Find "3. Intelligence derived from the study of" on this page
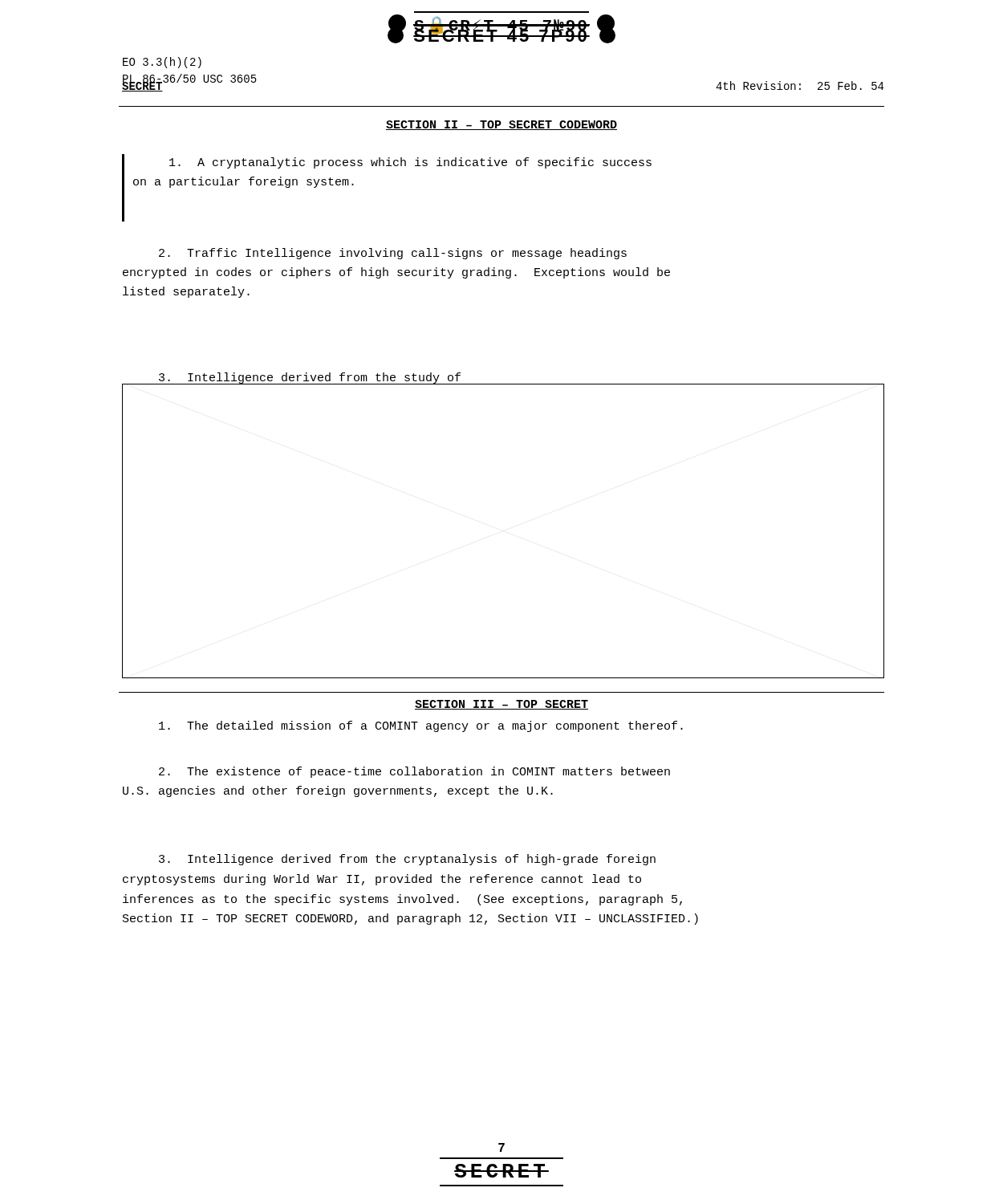 (x=292, y=378)
